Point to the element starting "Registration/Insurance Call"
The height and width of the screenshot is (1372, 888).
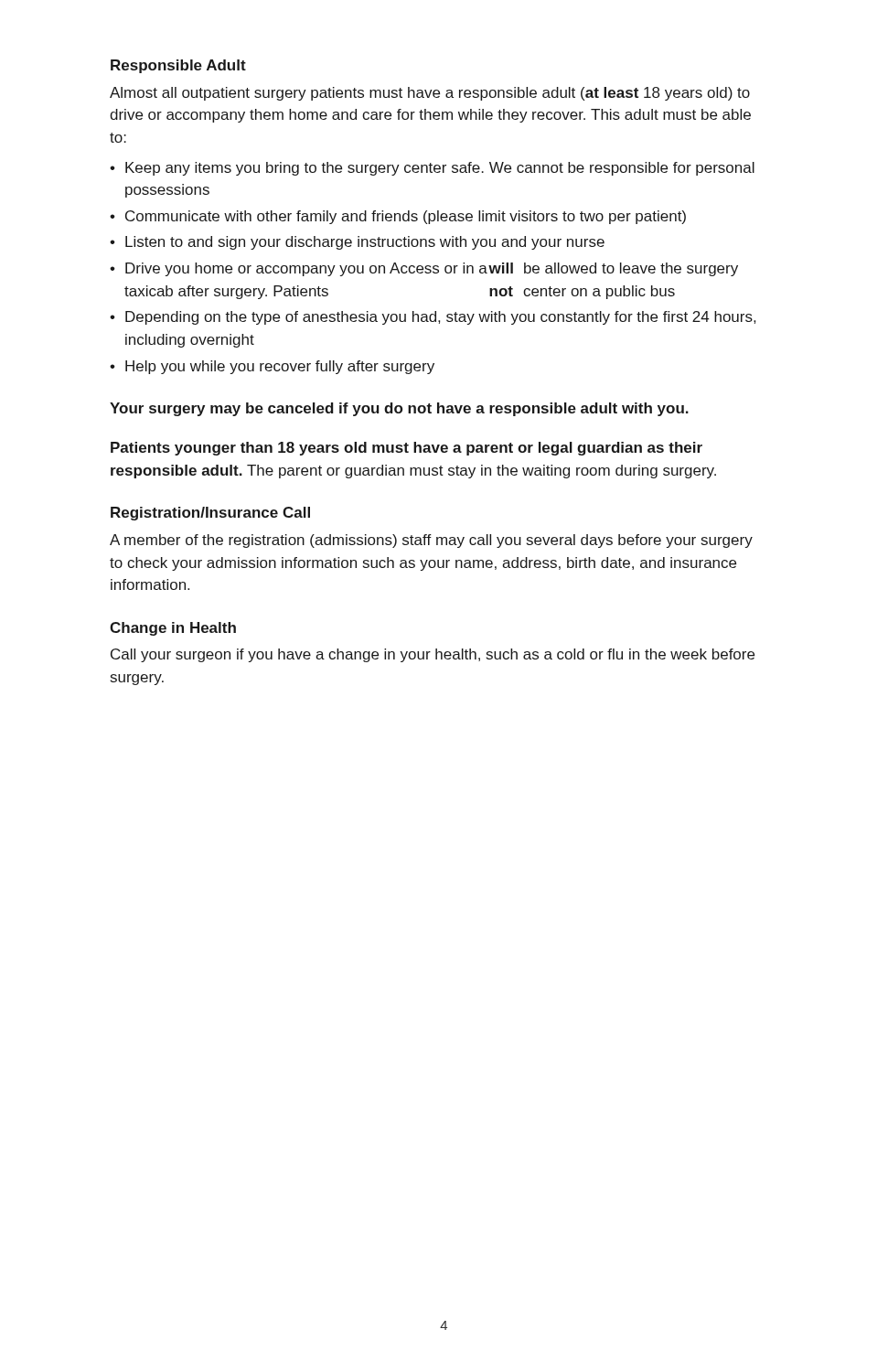tap(210, 513)
